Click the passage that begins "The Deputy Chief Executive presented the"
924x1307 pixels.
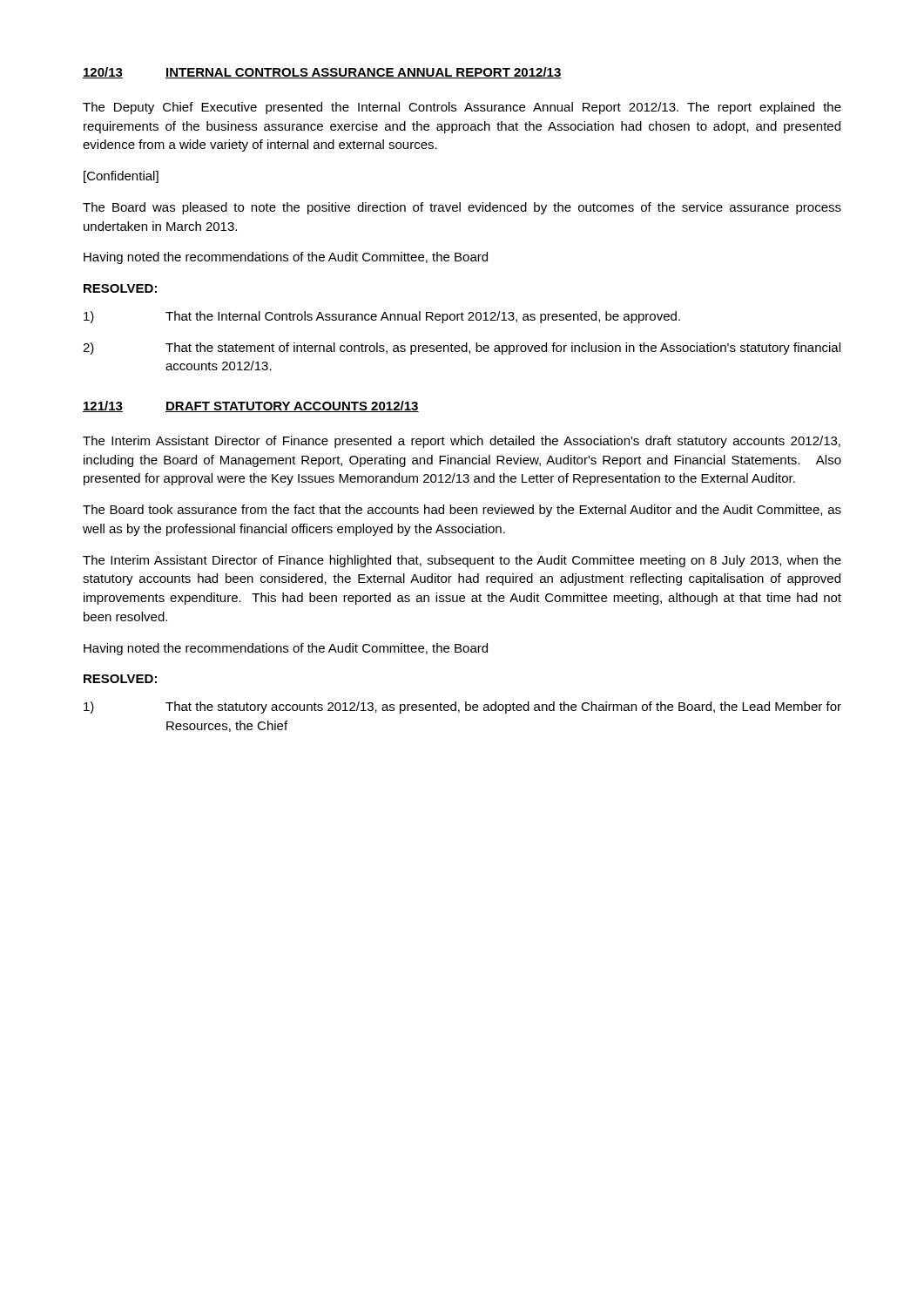[462, 125]
